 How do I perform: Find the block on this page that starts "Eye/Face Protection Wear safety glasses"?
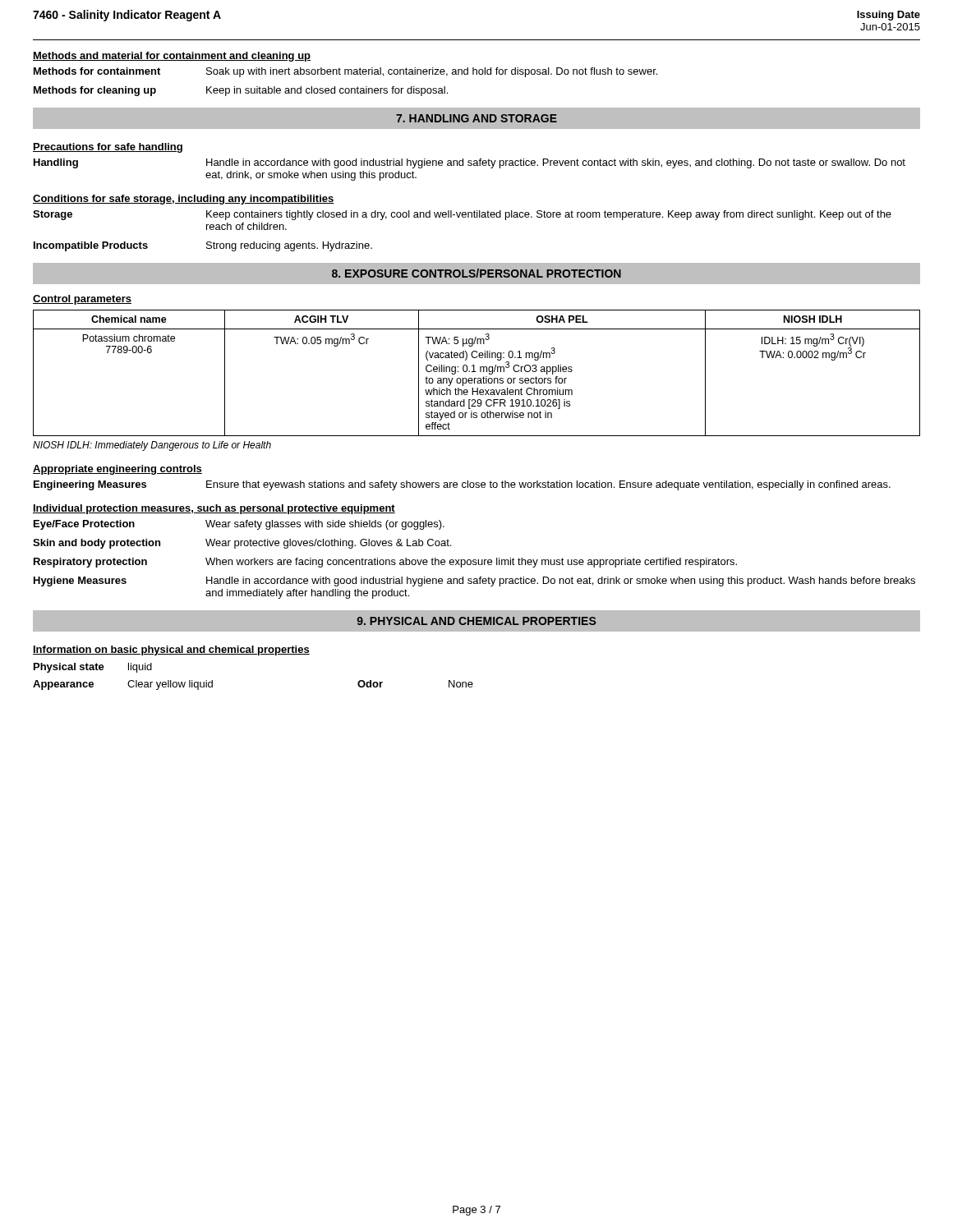(239, 525)
